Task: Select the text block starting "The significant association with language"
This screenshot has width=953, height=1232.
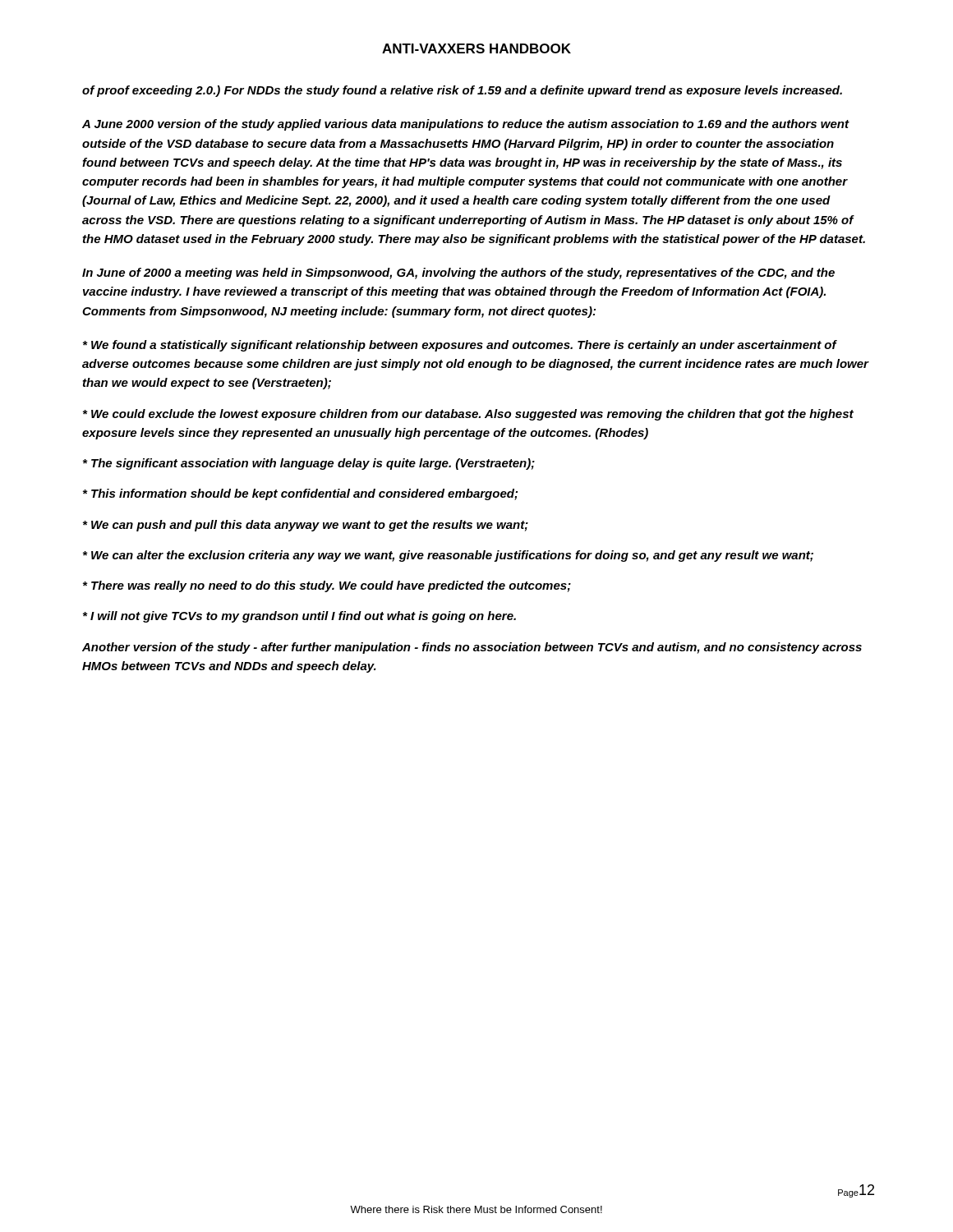Action: click(309, 463)
